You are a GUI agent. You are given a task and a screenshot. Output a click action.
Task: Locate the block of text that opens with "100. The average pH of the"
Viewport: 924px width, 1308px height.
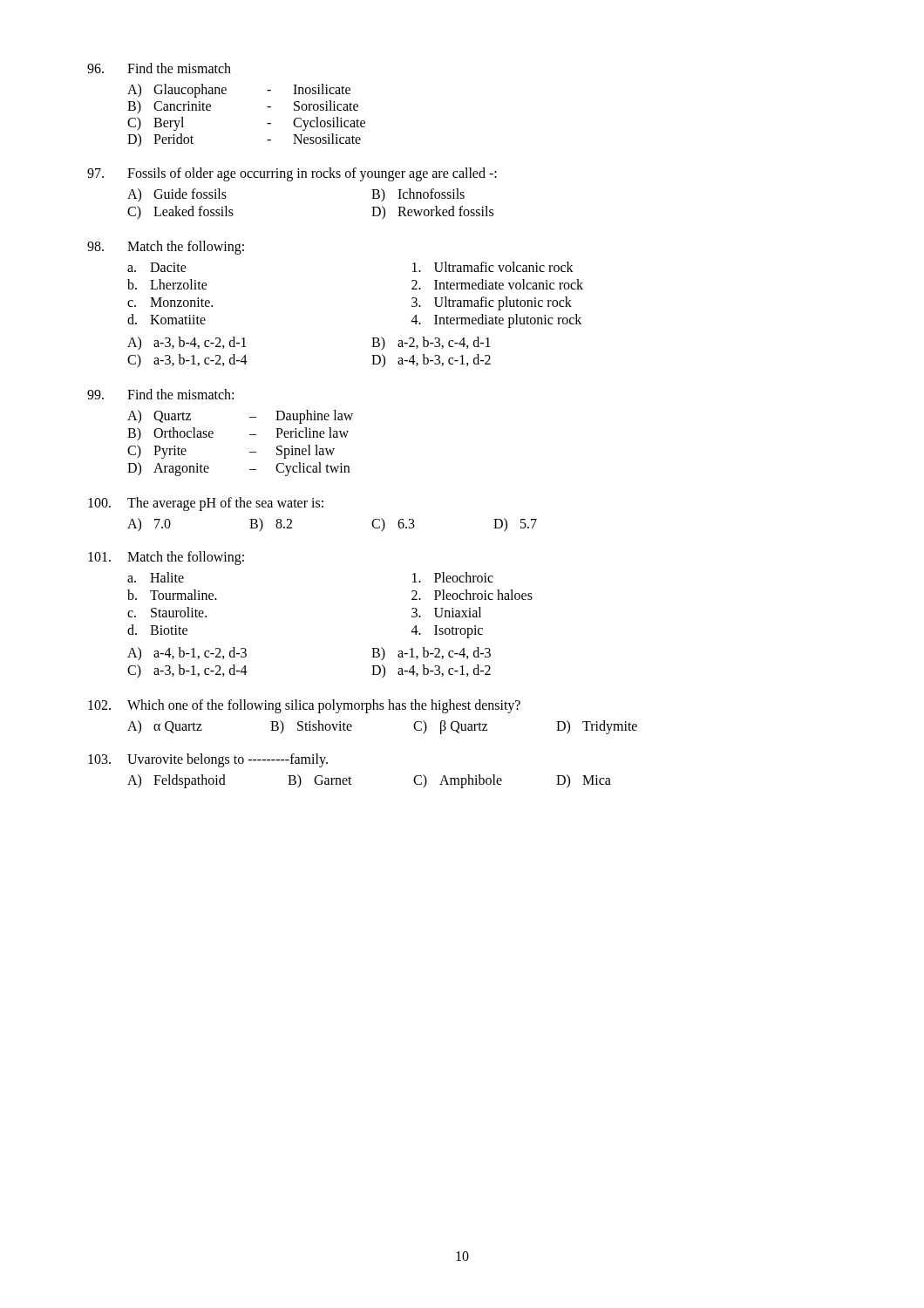point(206,504)
